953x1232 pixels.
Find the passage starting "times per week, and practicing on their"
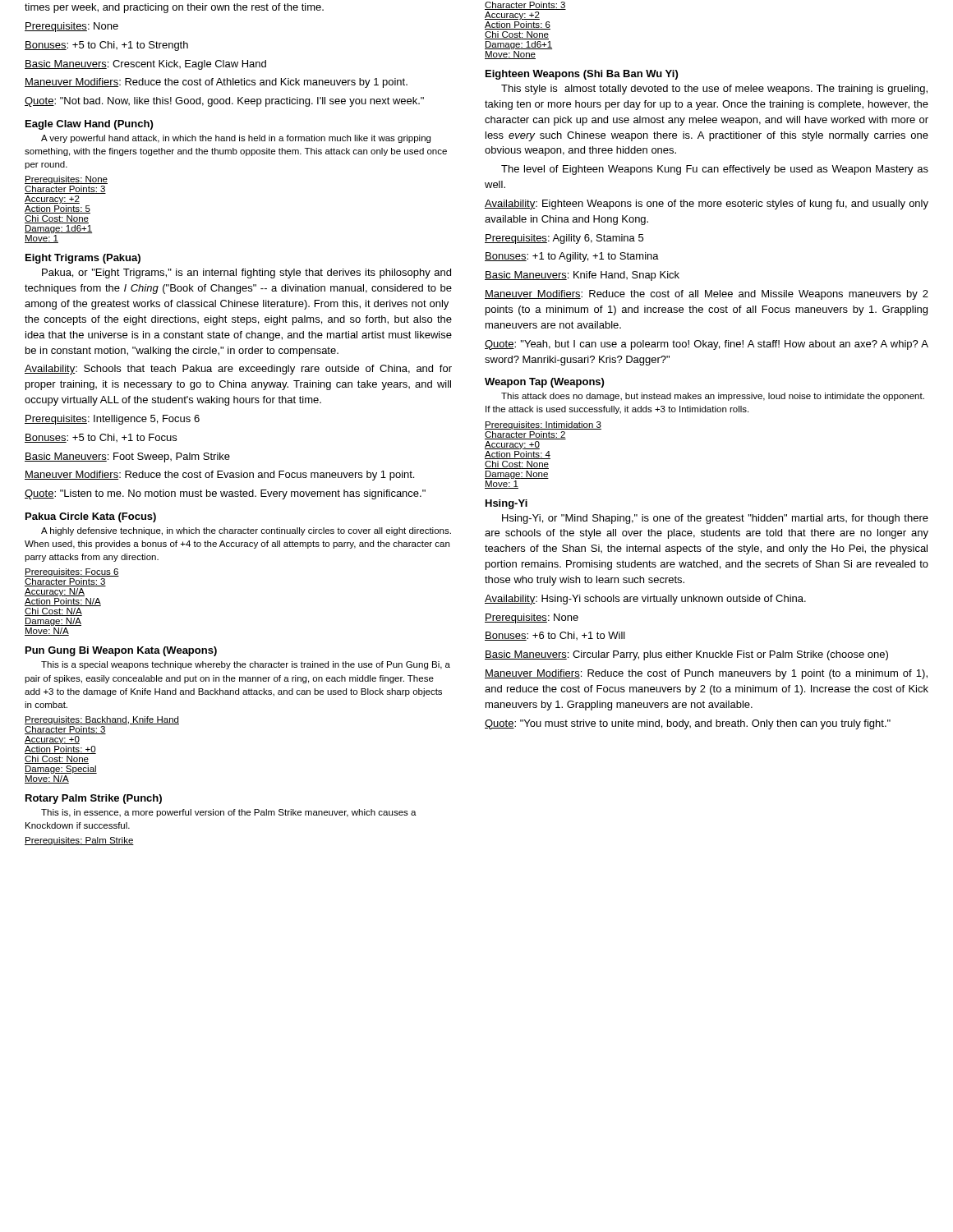(238, 55)
